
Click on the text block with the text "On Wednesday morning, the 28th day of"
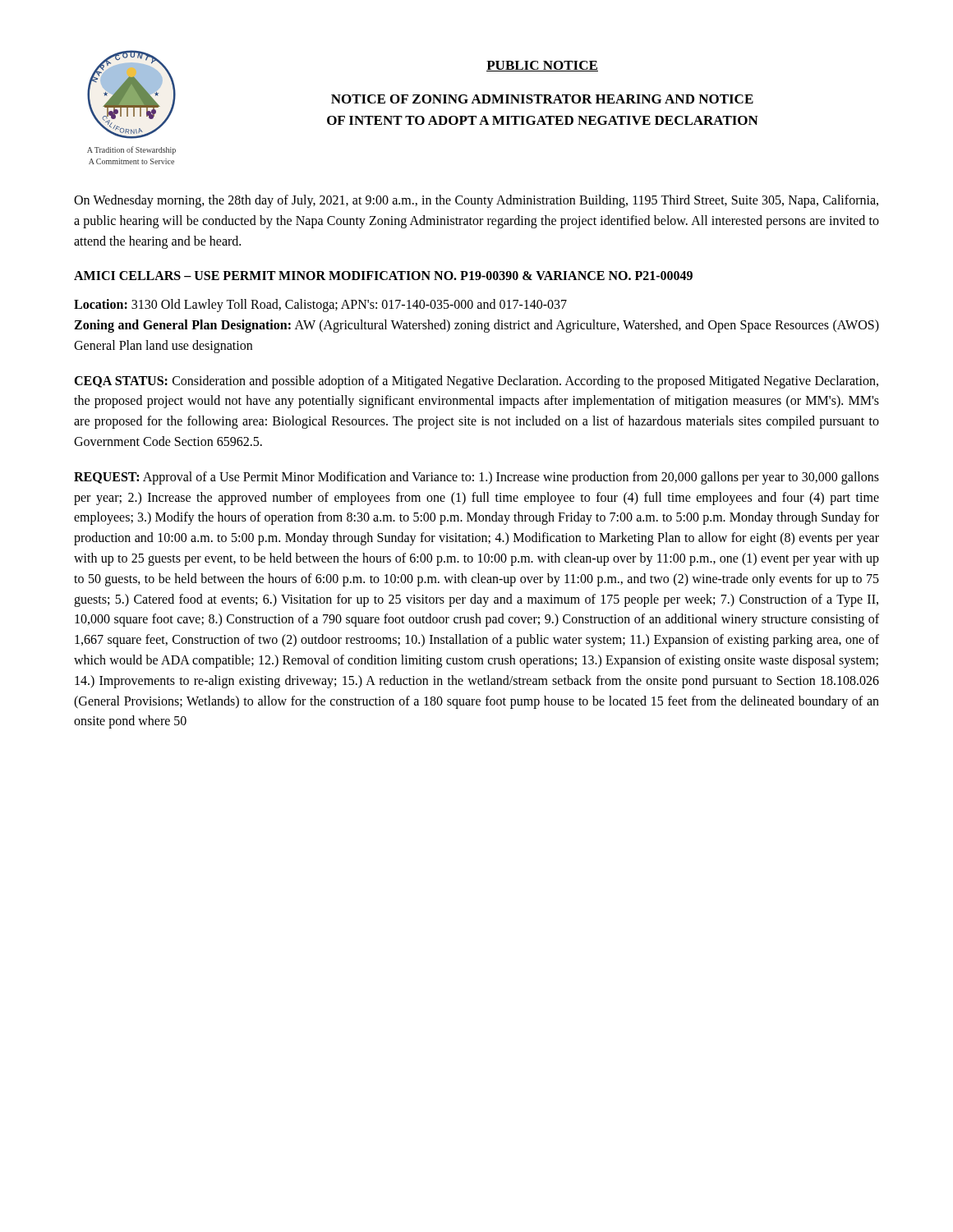(476, 220)
